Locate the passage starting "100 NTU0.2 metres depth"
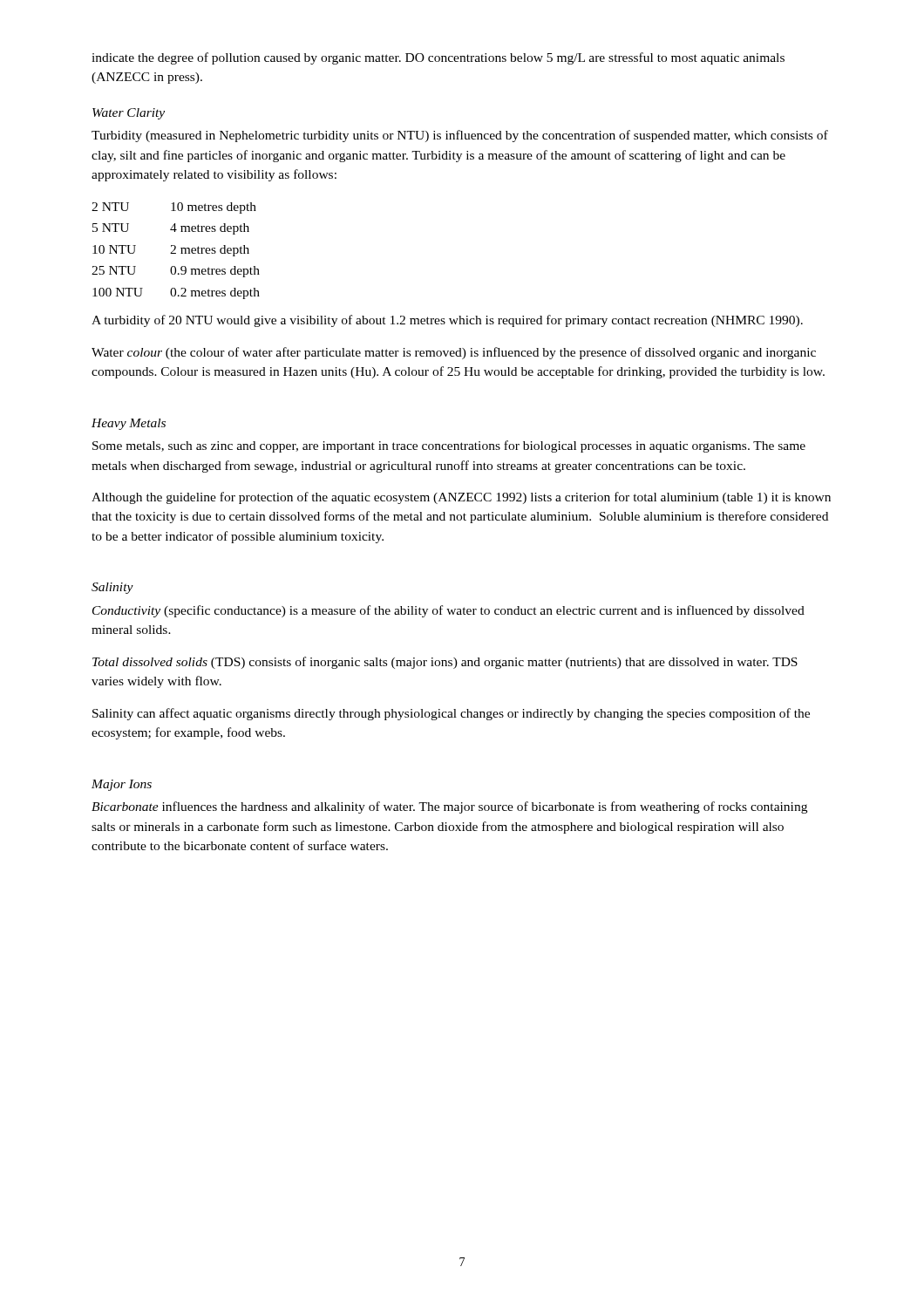Screen dimensions: 1308x924 coord(176,293)
